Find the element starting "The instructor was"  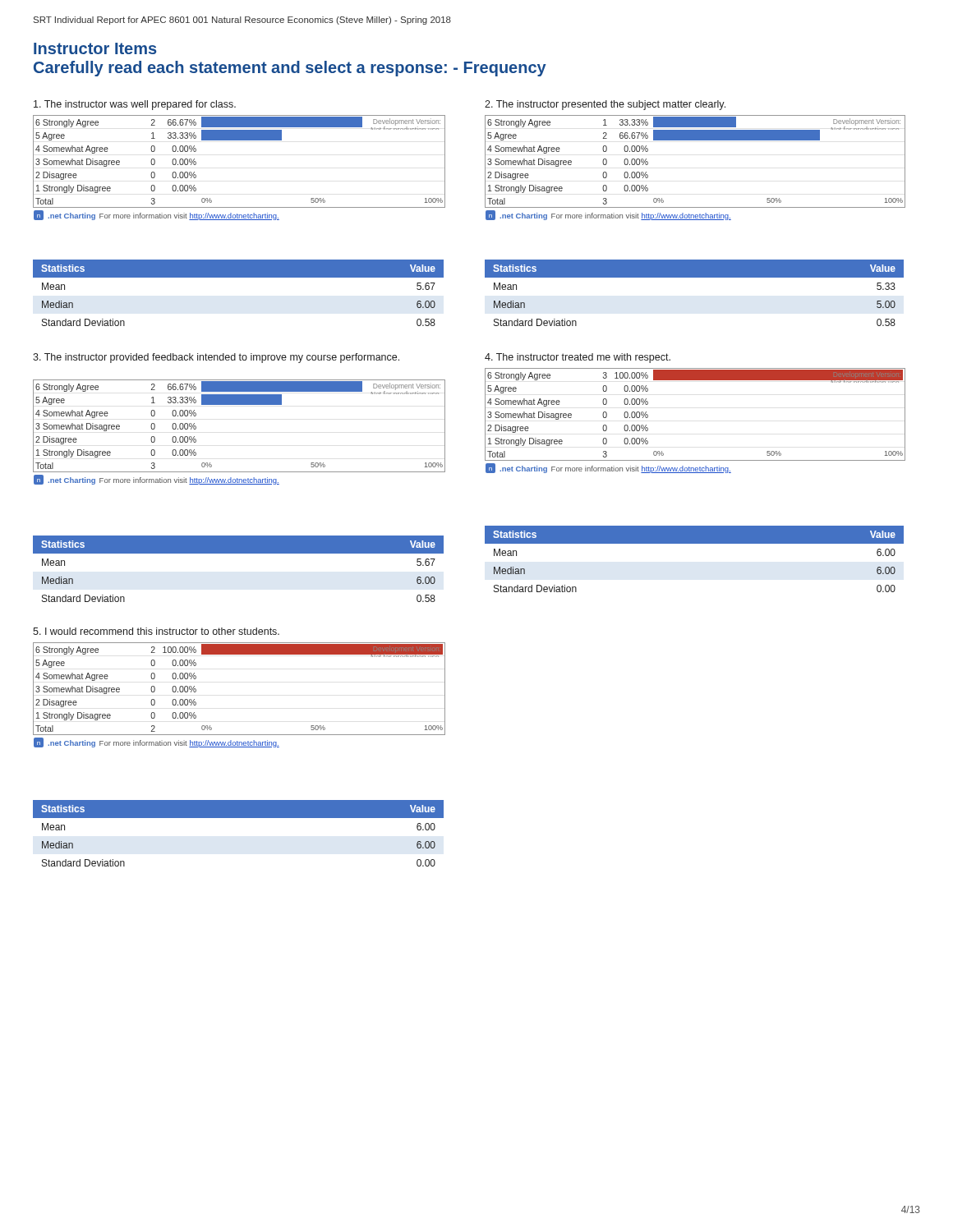135,104
